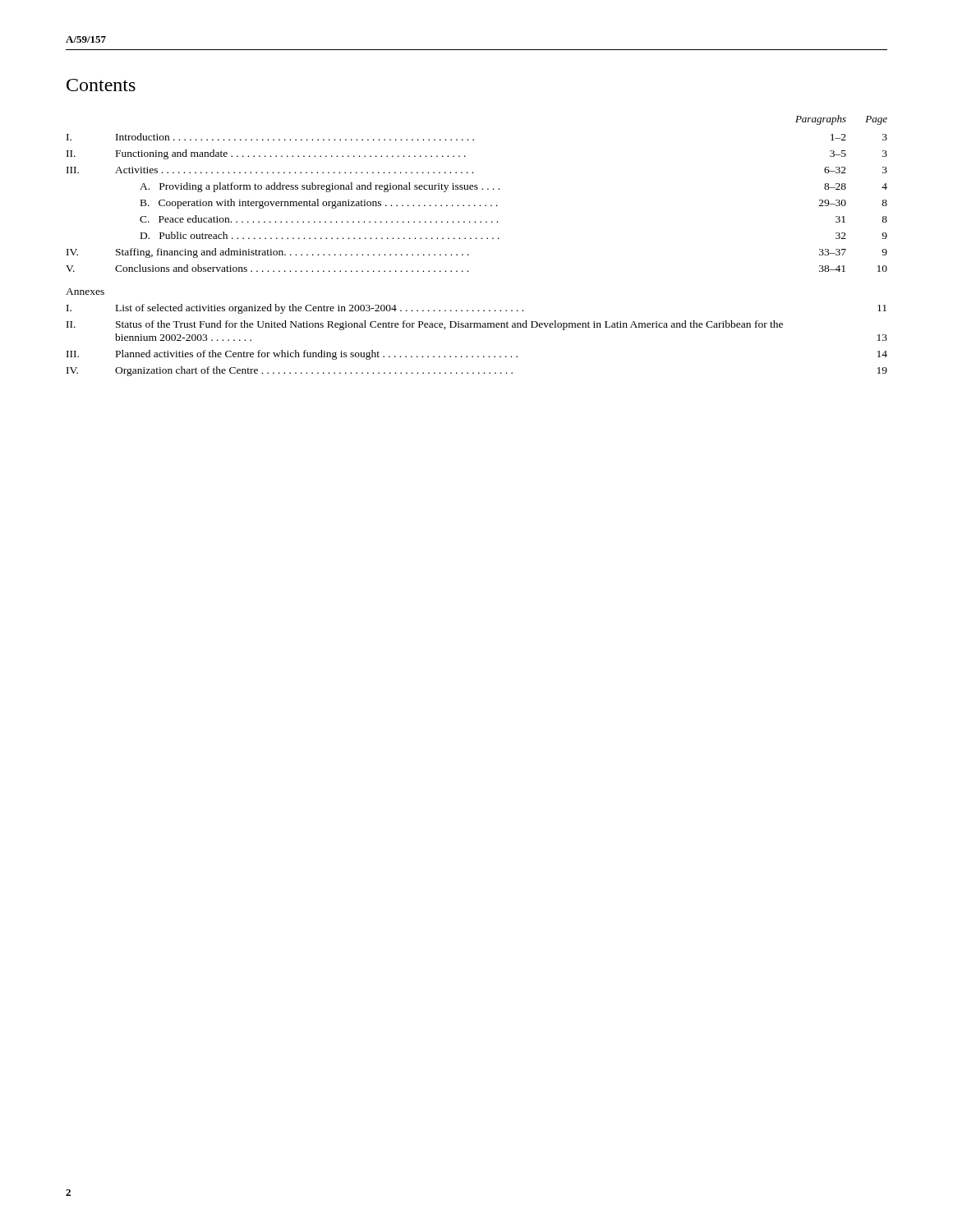Select the table that reads "List of selected activities organized"
The image size is (953, 1232).
(476, 245)
